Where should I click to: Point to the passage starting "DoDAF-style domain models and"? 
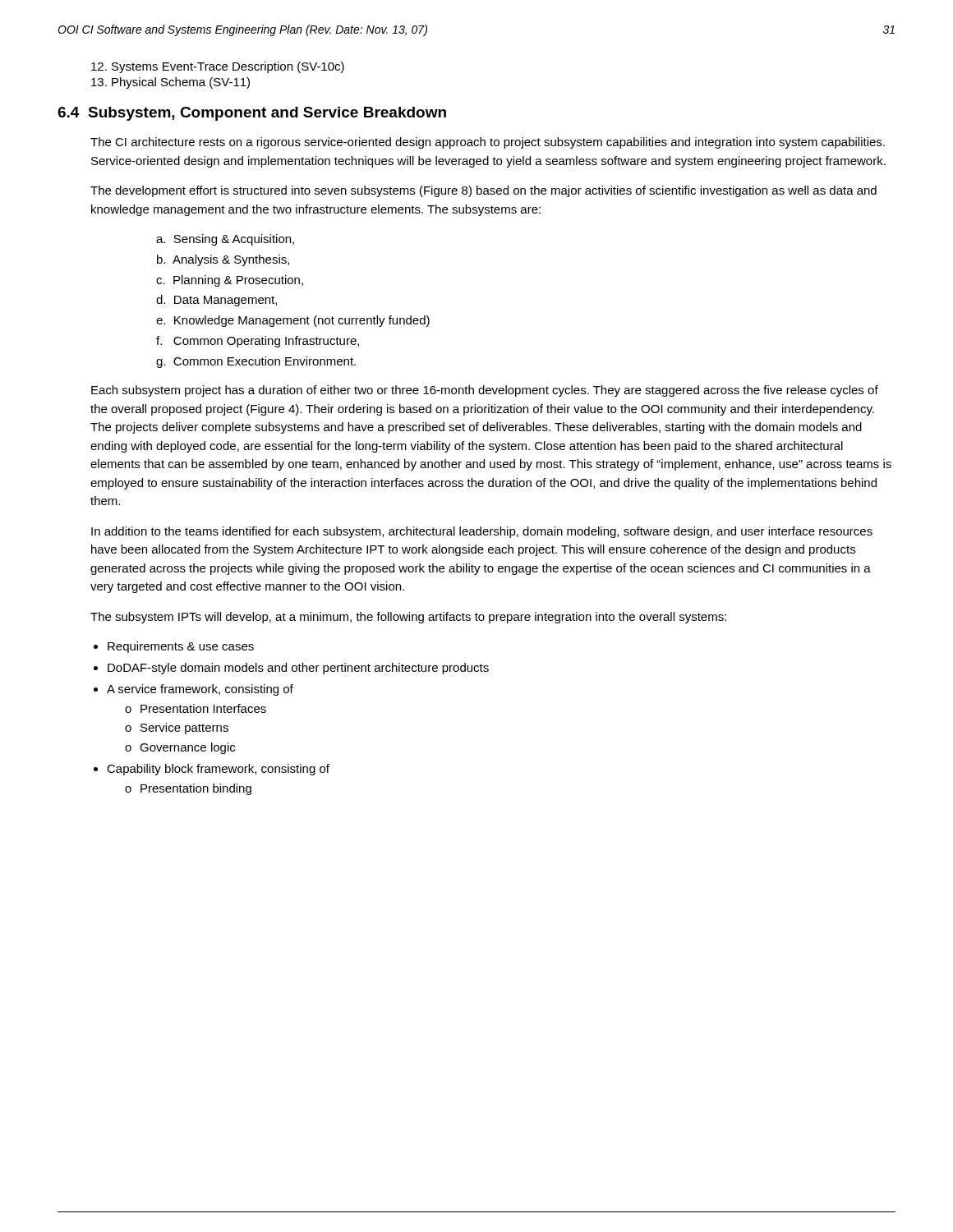tap(298, 667)
